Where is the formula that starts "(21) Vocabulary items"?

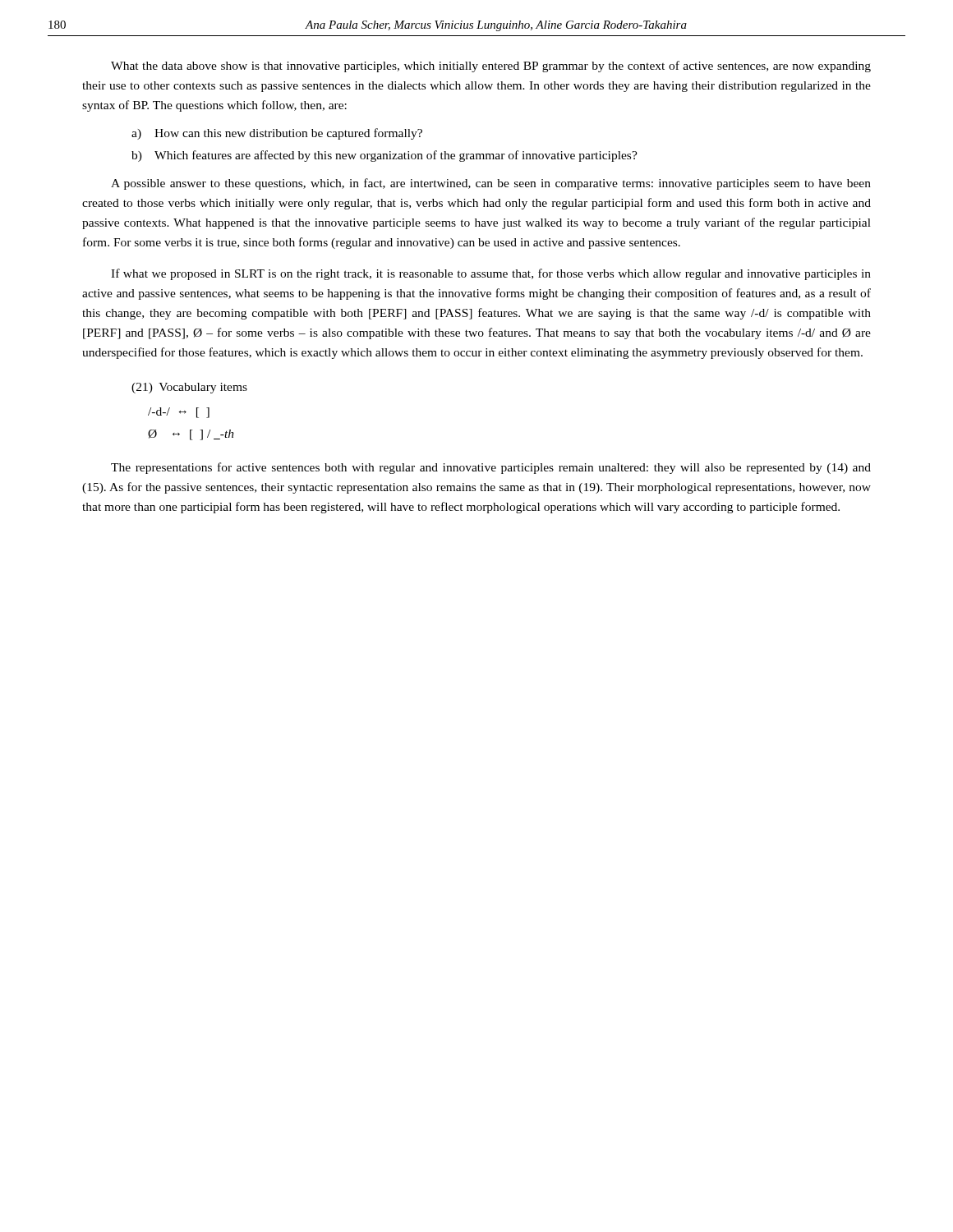pos(189,388)
